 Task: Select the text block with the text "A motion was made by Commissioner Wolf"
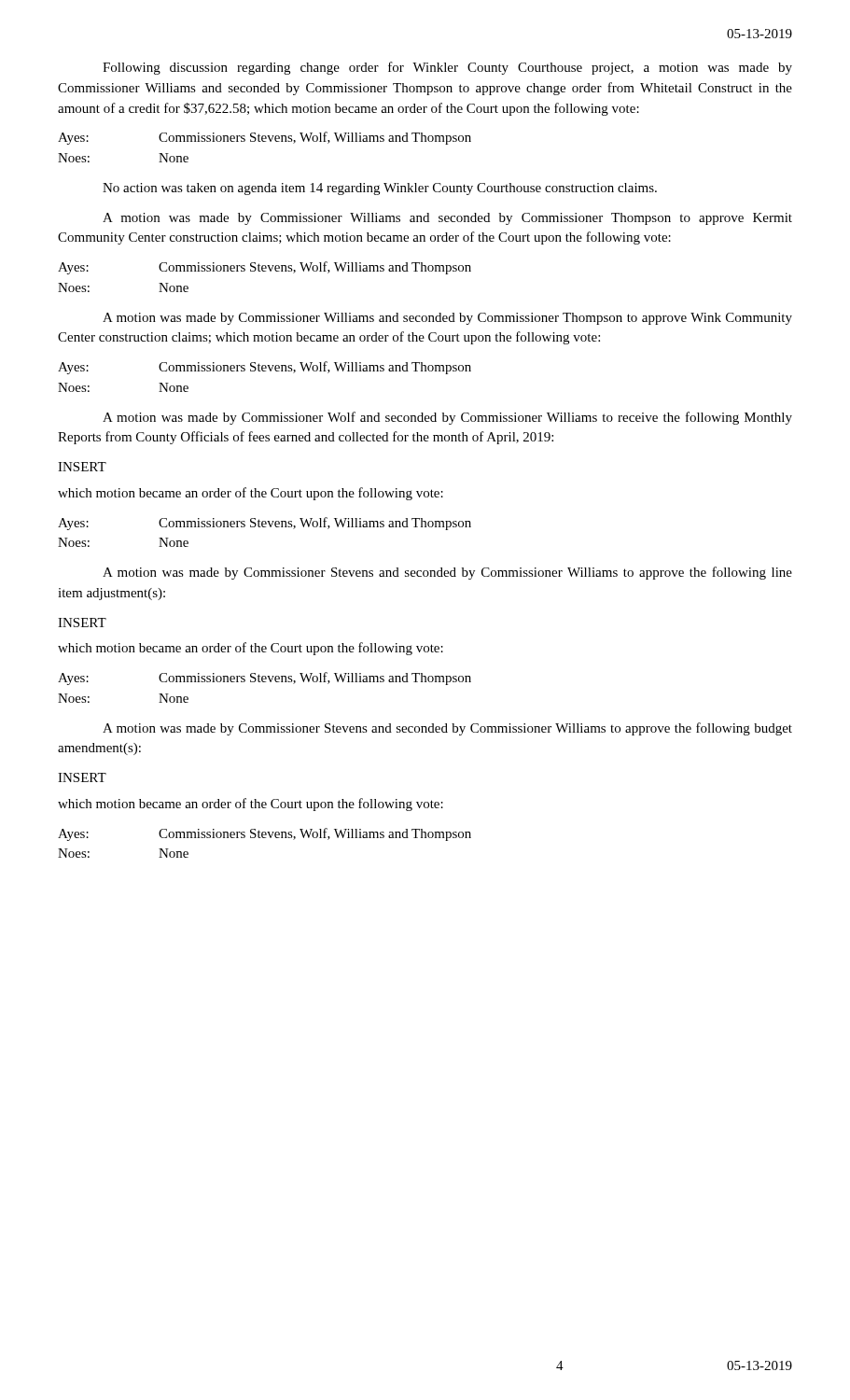point(425,428)
